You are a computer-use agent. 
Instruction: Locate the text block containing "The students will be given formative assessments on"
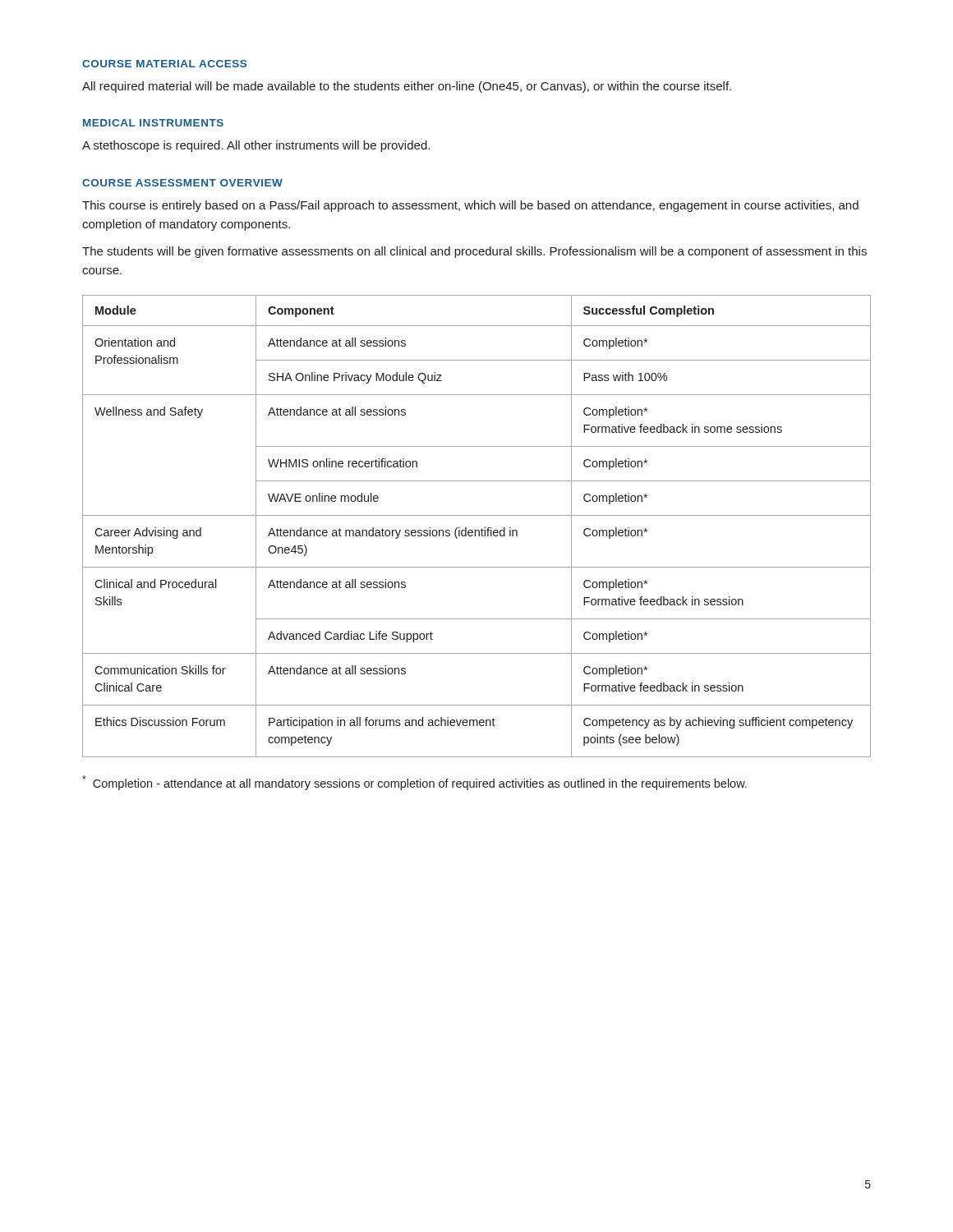[x=475, y=260]
